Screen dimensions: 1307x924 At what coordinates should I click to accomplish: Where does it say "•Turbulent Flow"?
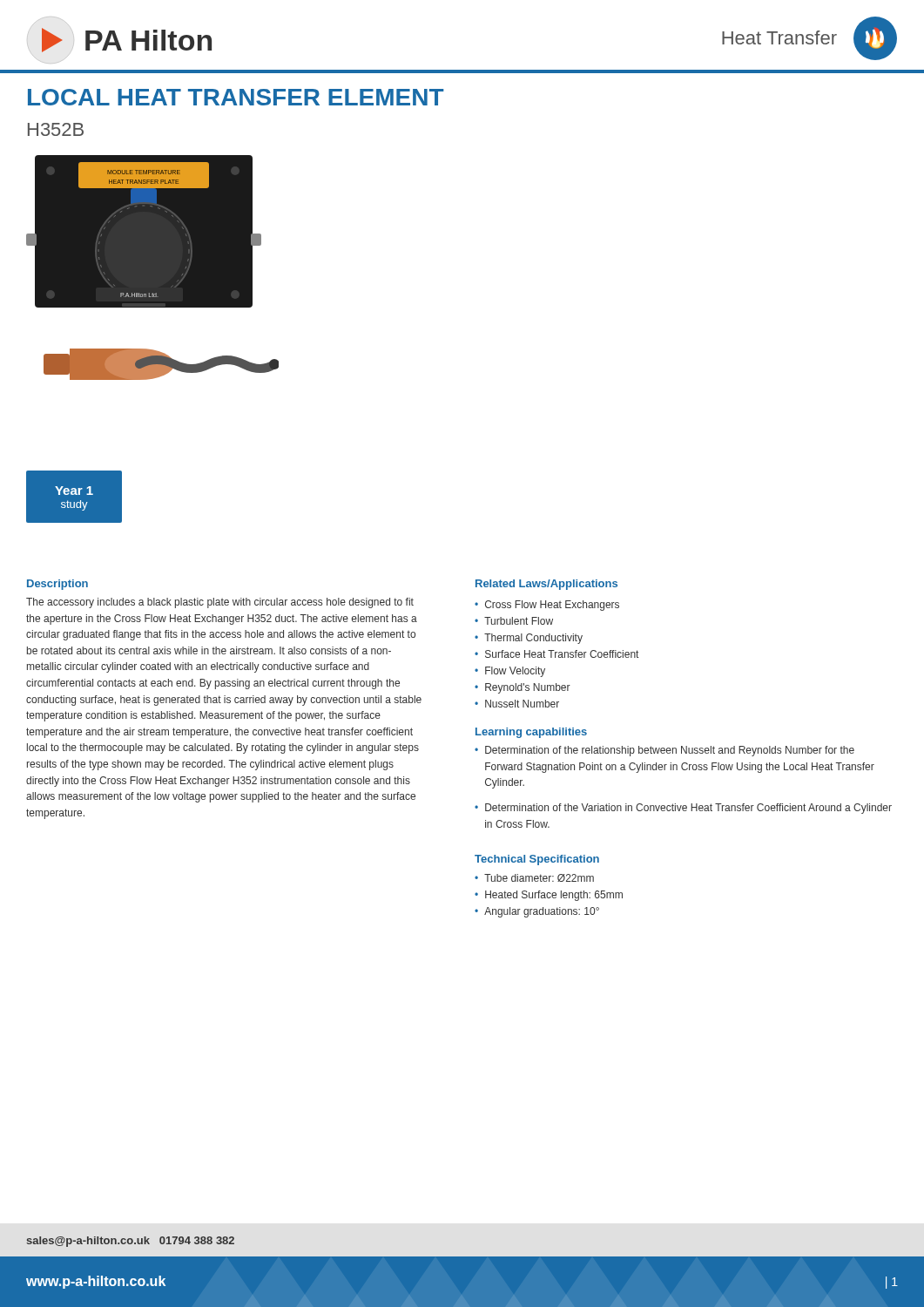coord(514,621)
